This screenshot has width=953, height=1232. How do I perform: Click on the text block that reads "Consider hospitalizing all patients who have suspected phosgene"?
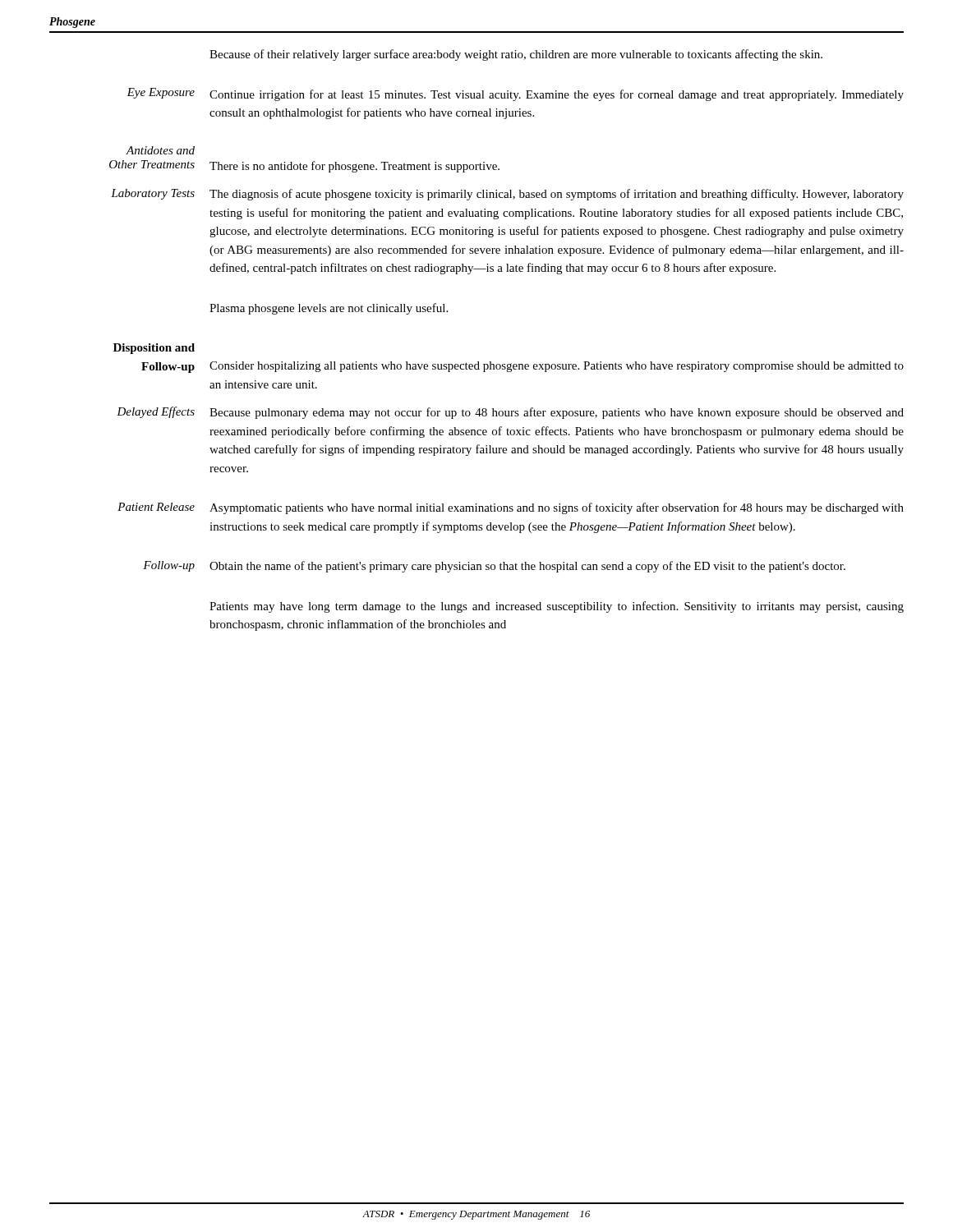pos(557,375)
